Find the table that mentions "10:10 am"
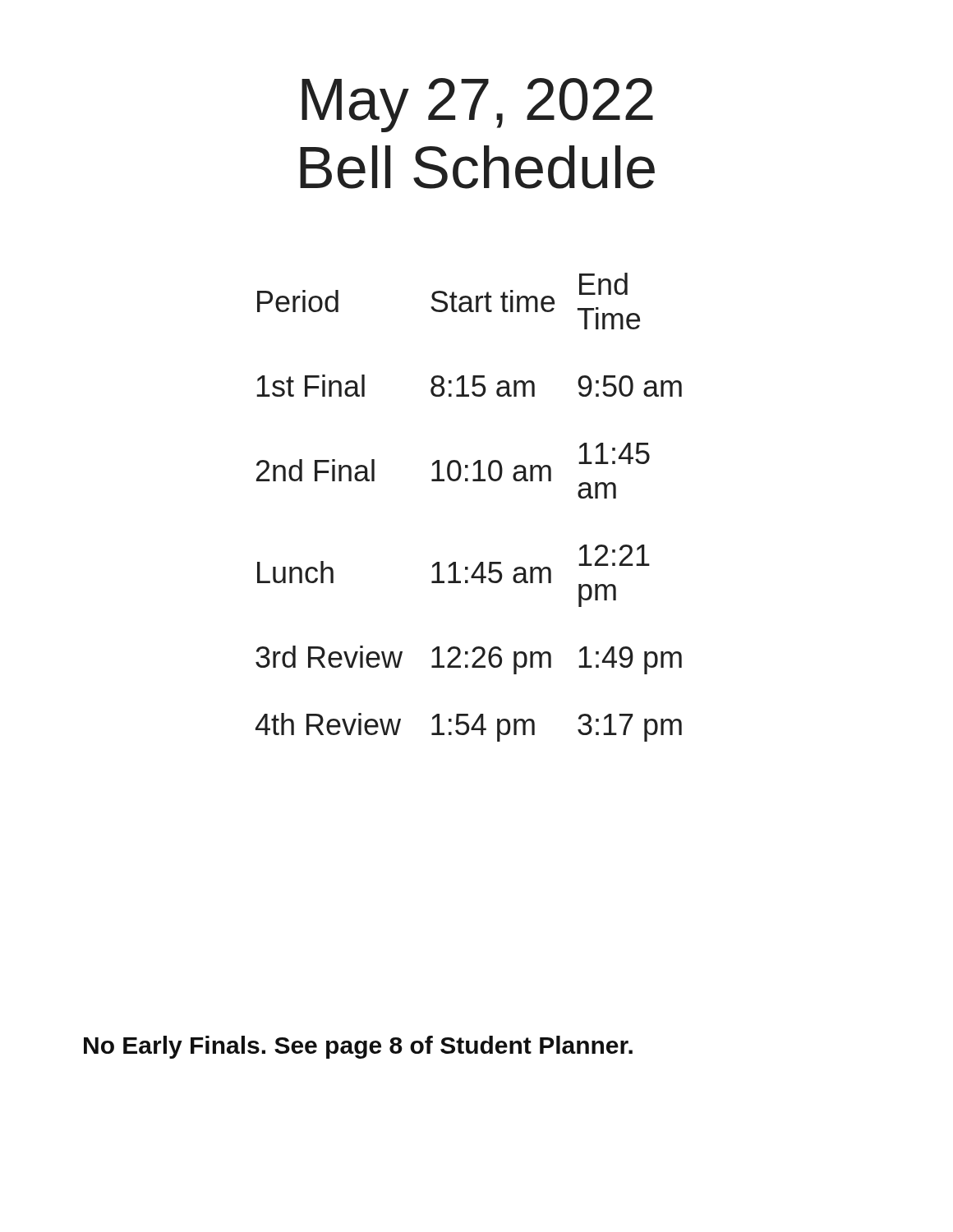 476,505
